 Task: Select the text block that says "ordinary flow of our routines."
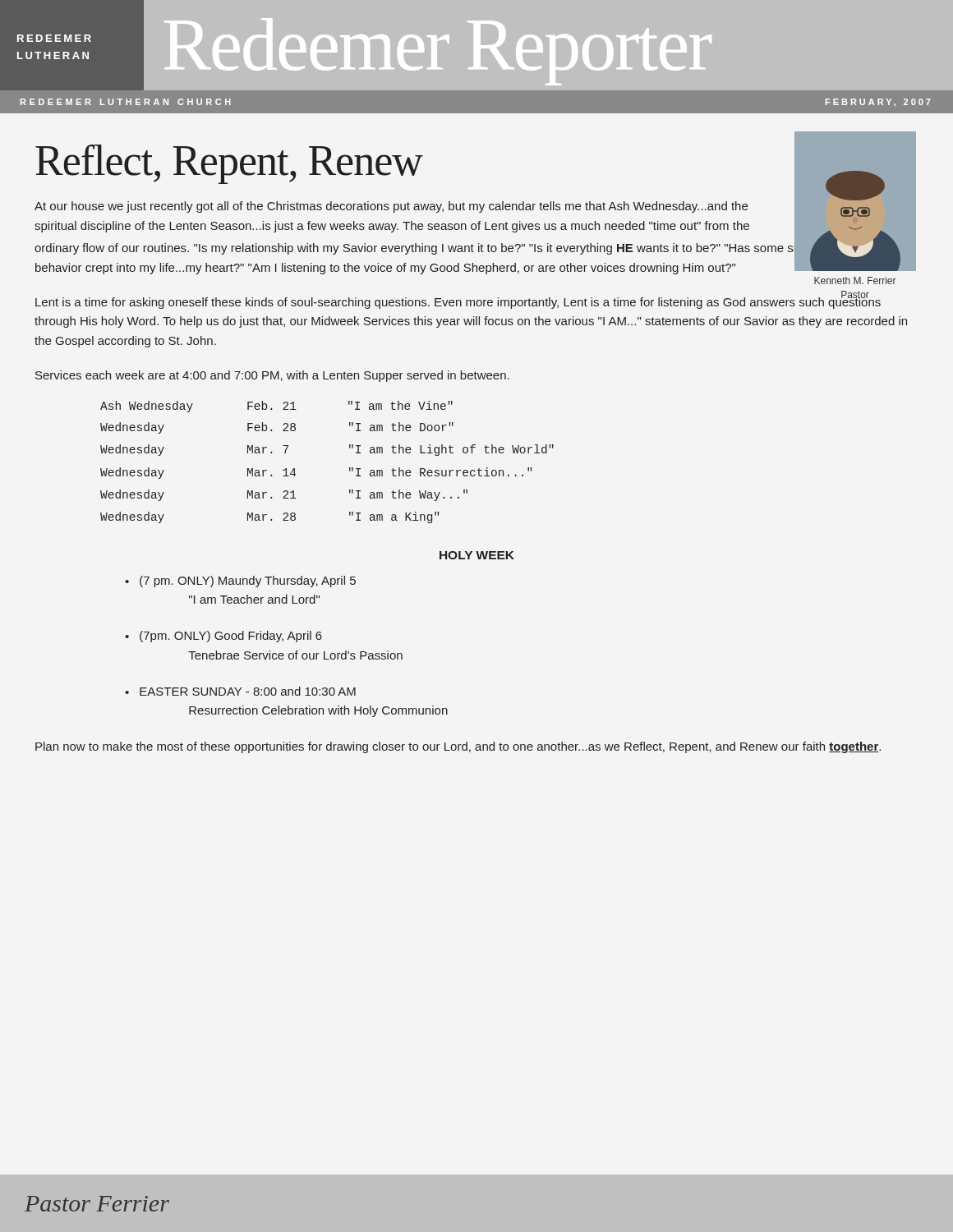click(x=453, y=258)
